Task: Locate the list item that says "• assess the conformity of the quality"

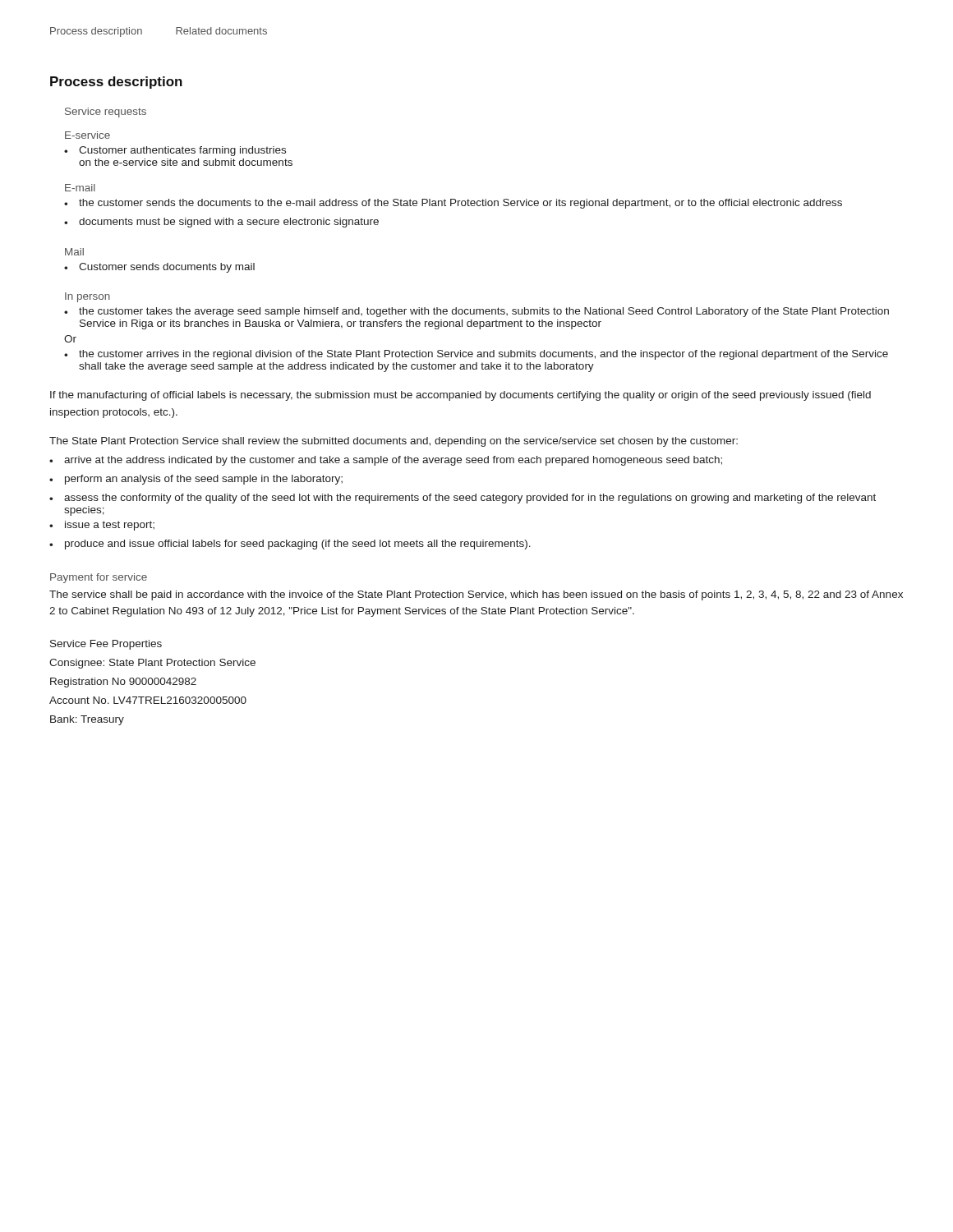Action: 476,504
